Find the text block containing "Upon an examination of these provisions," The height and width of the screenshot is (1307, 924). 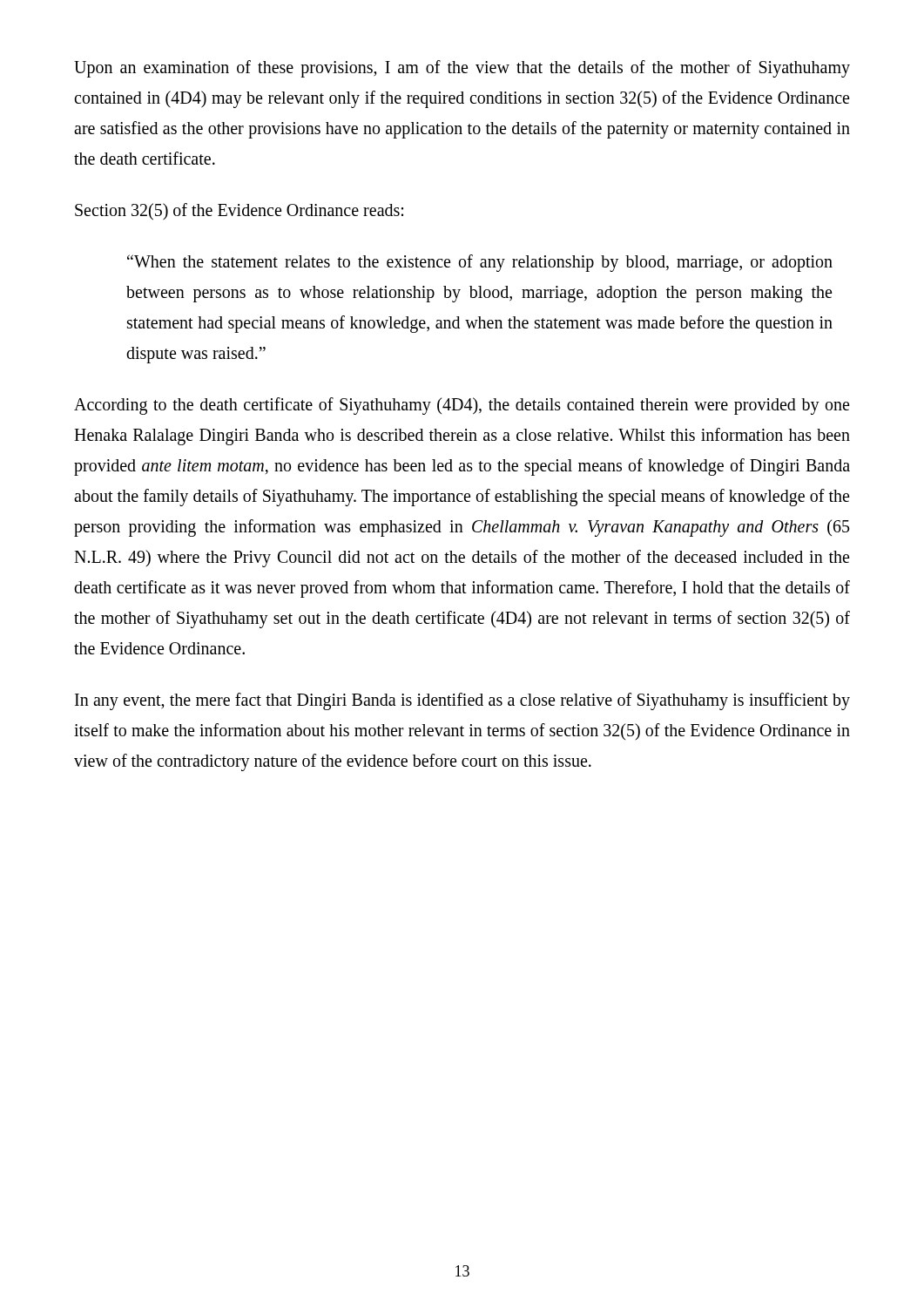tap(462, 113)
